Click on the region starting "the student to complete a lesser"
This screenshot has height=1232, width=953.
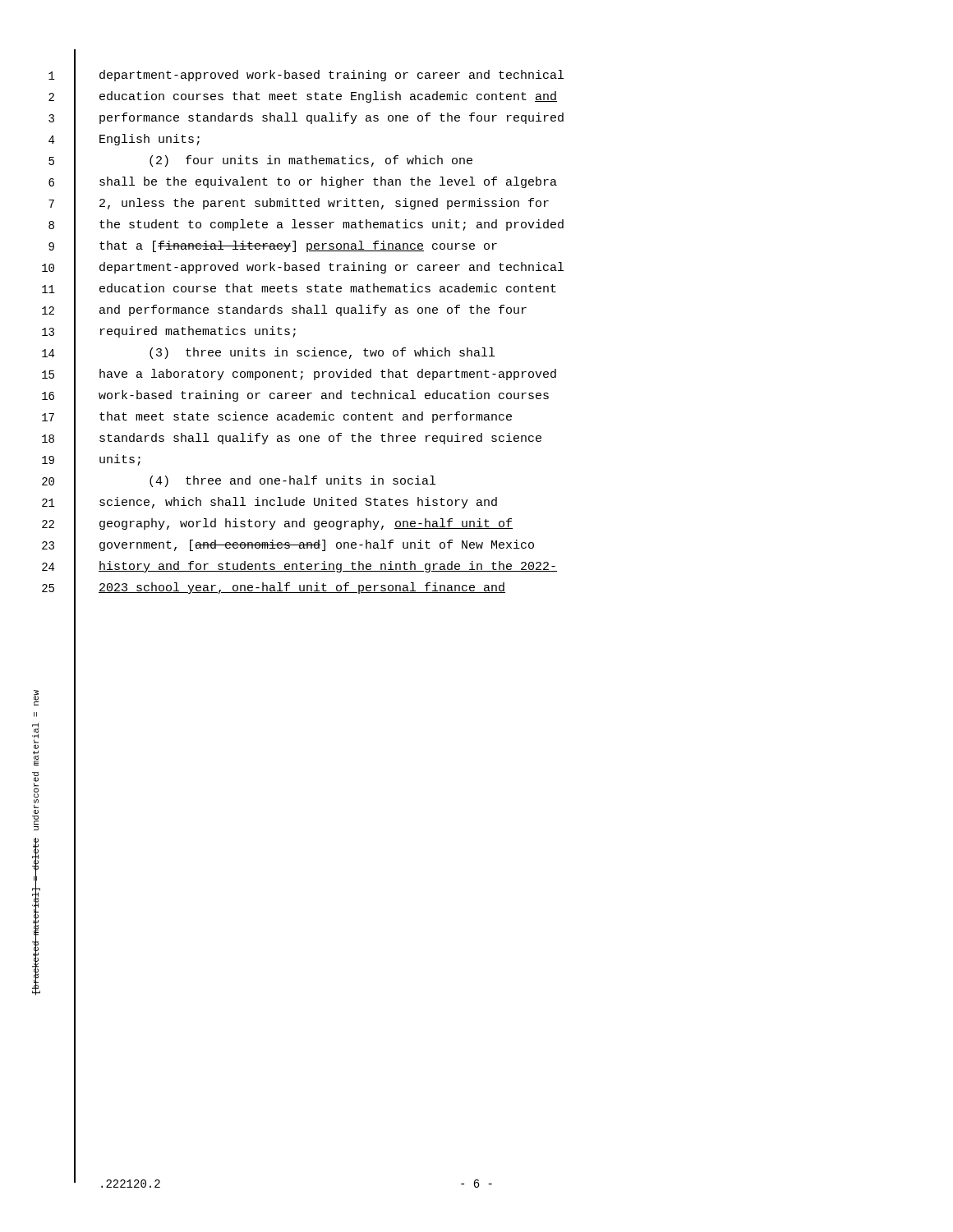tap(332, 225)
